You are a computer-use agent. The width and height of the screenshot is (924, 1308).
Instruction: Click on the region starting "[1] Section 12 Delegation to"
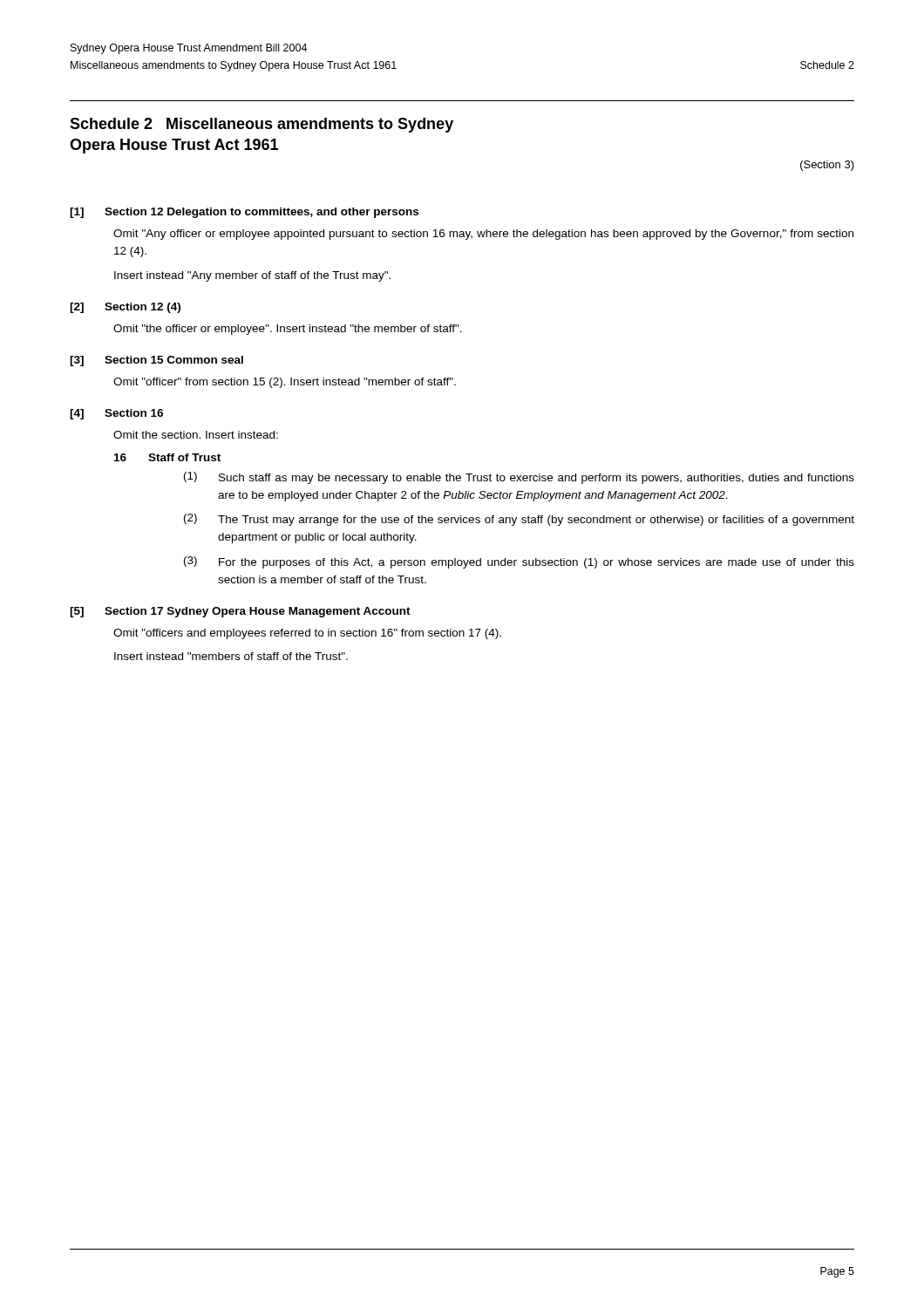[244, 212]
